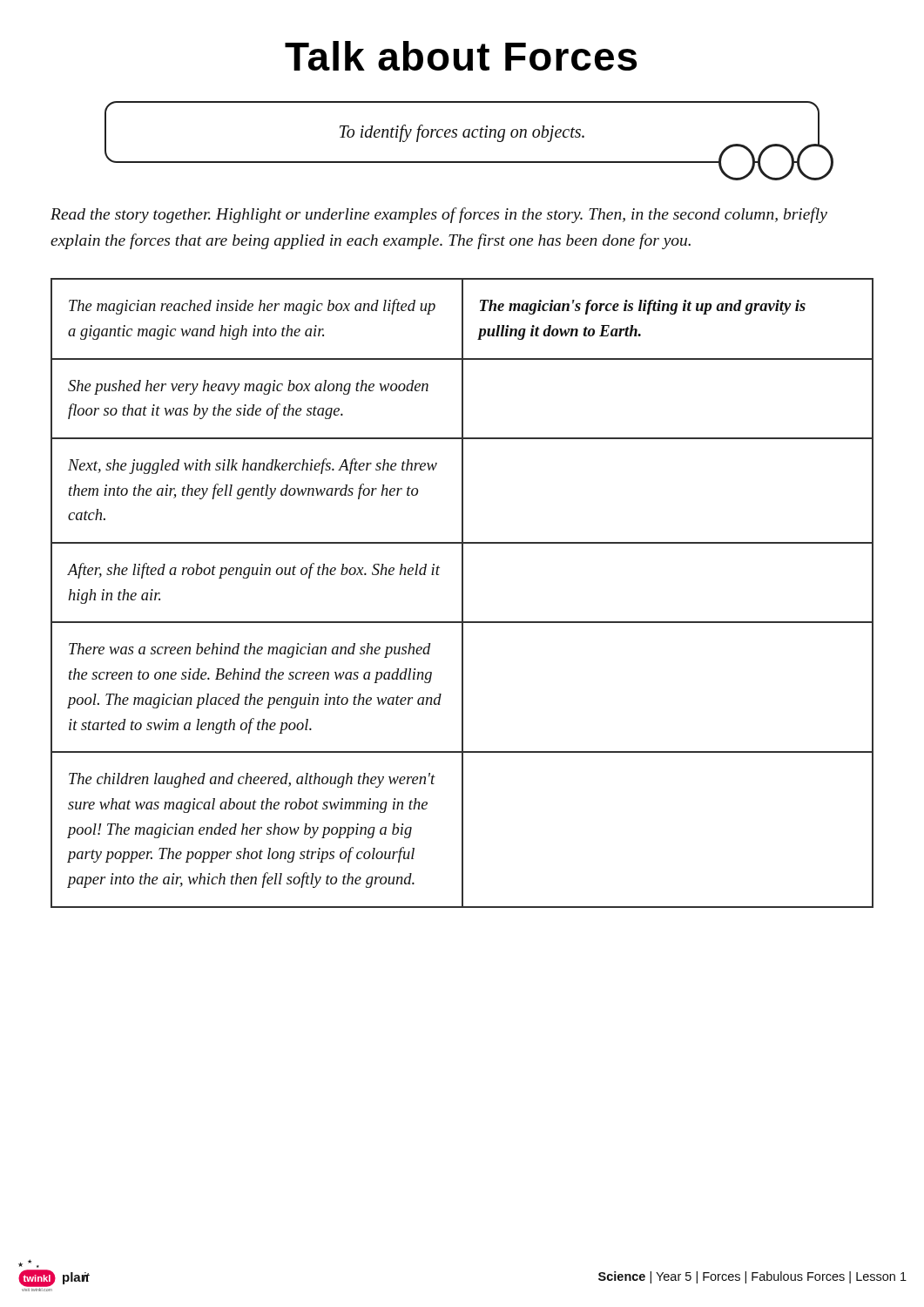Select a table
Viewport: 924px width, 1307px height.
click(x=462, y=593)
